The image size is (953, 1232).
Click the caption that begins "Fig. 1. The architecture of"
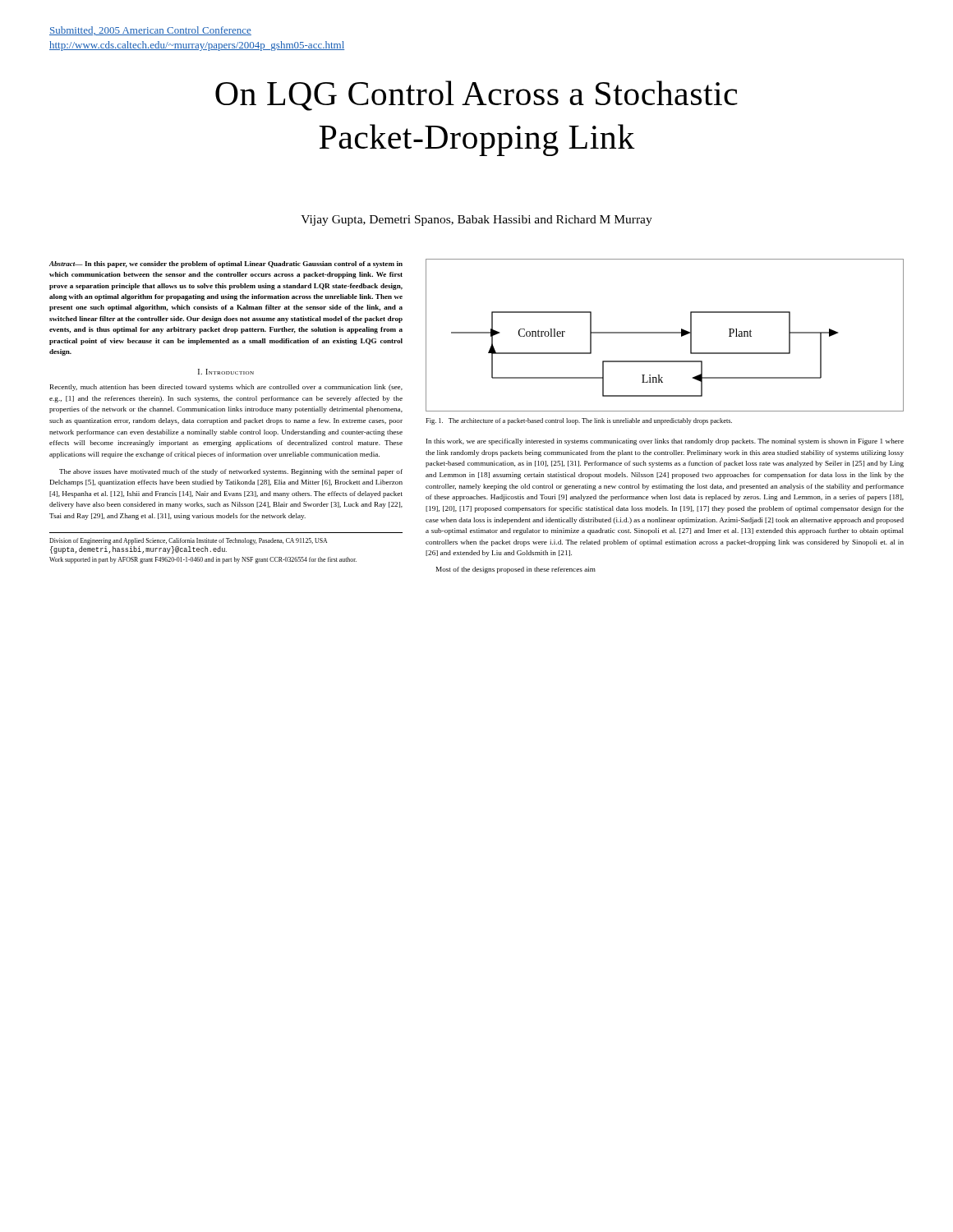tap(579, 421)
